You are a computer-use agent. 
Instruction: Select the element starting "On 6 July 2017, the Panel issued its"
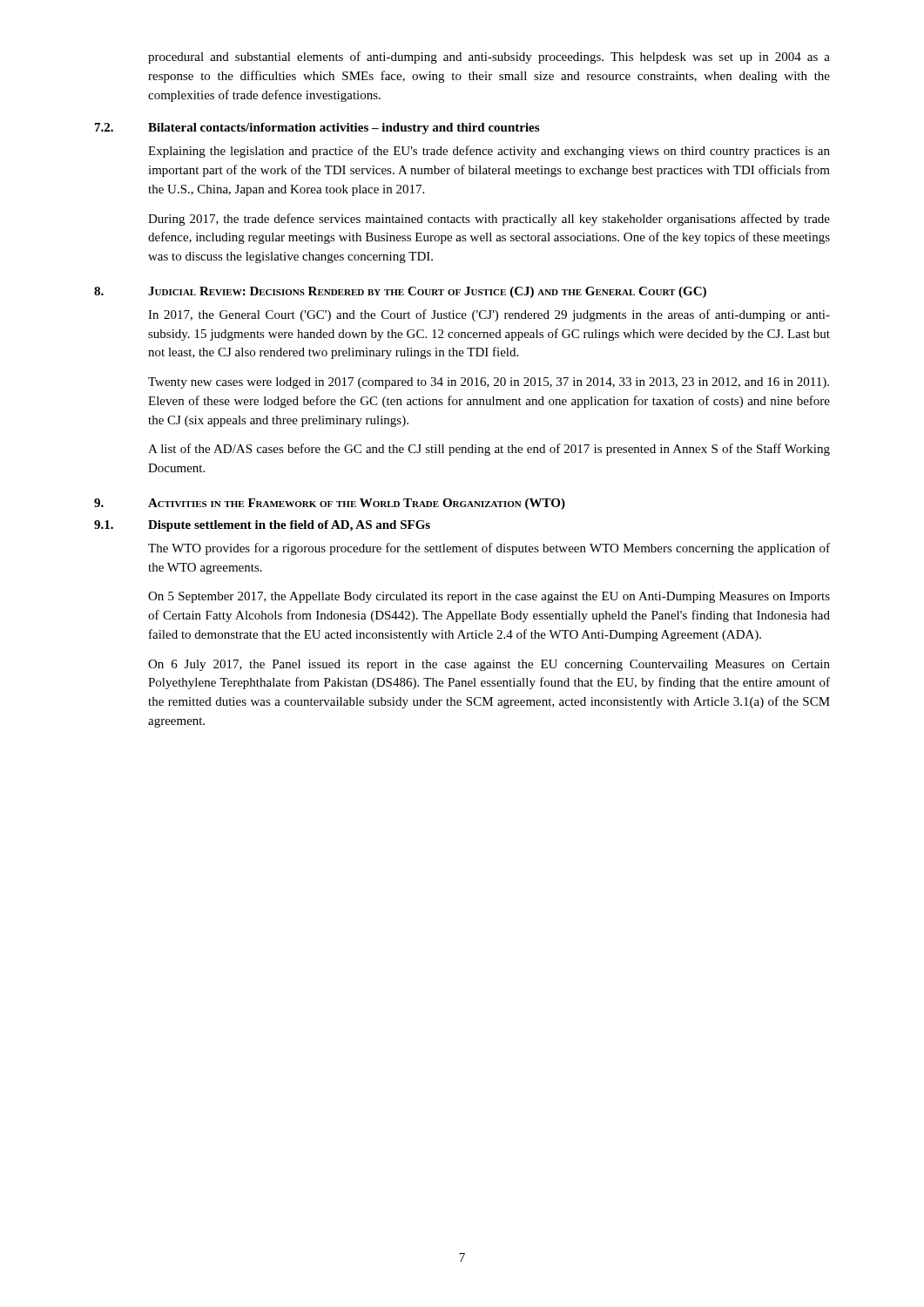[489, 692]
